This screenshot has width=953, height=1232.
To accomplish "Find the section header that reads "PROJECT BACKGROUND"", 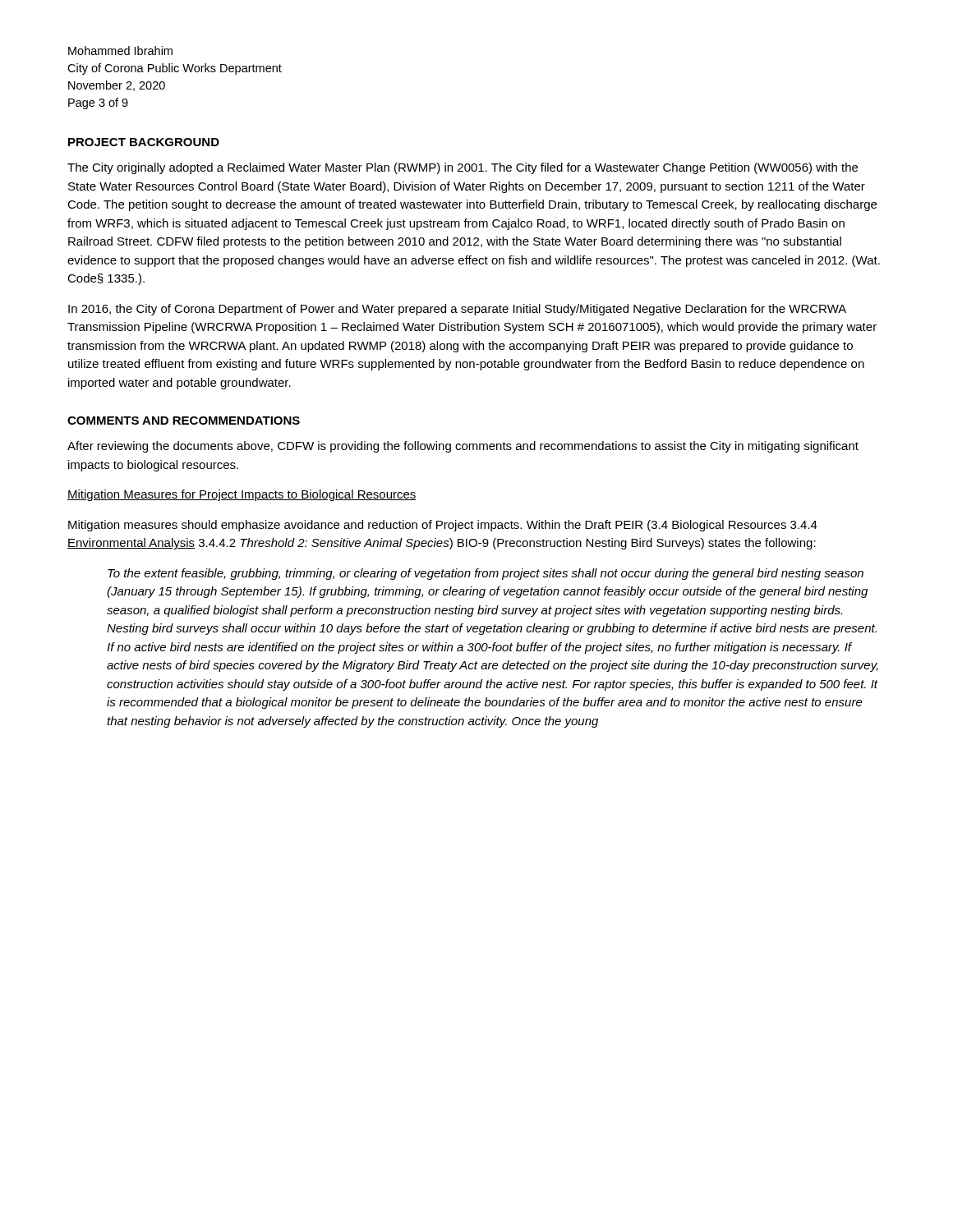I will (143, 142).
